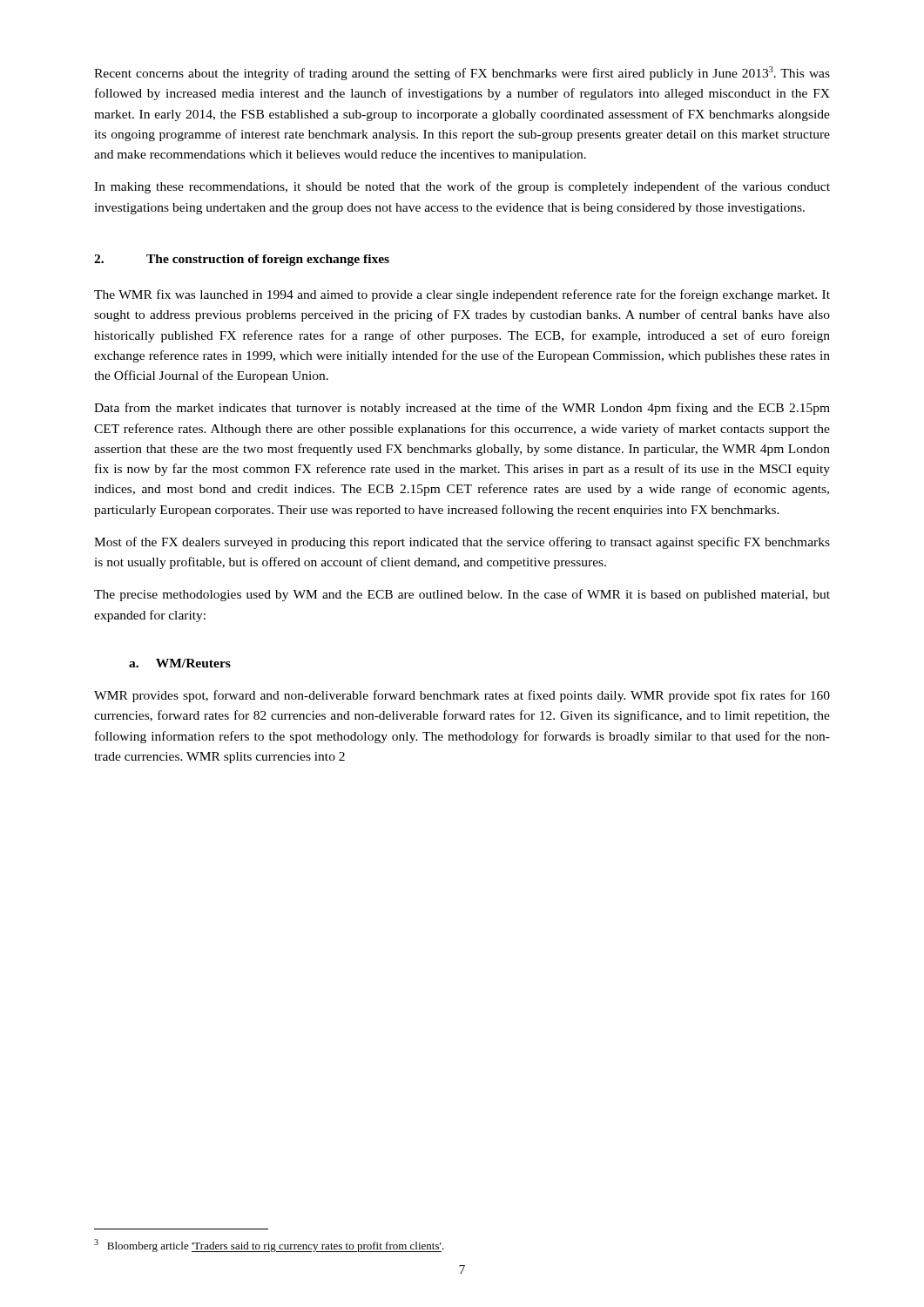Select the region starting "WMR provides spot, forward and"
The width and height of the screenshot is (924, 1307).
click(x=462, y=726)
